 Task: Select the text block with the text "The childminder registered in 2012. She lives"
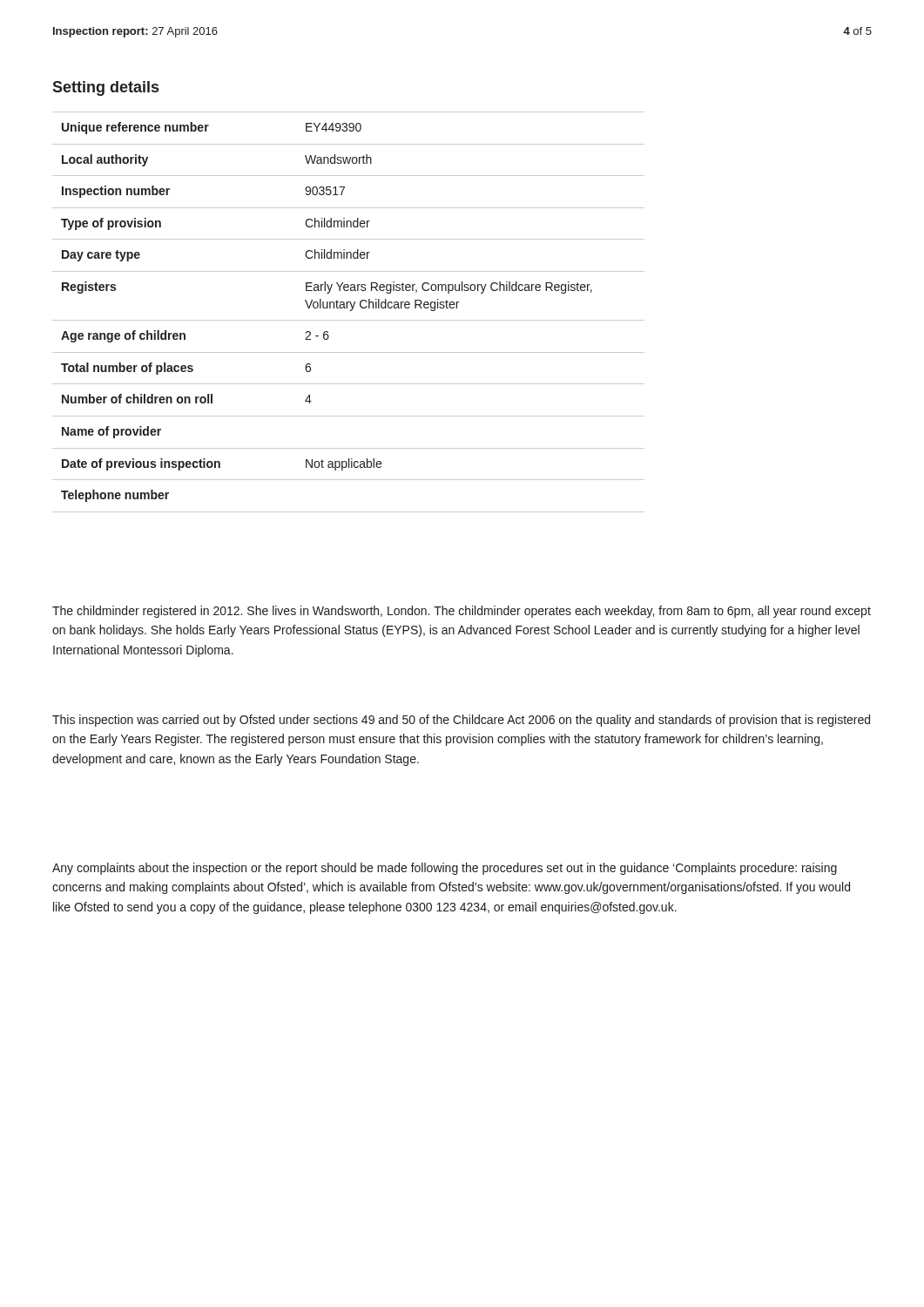[x=461, y=630]
